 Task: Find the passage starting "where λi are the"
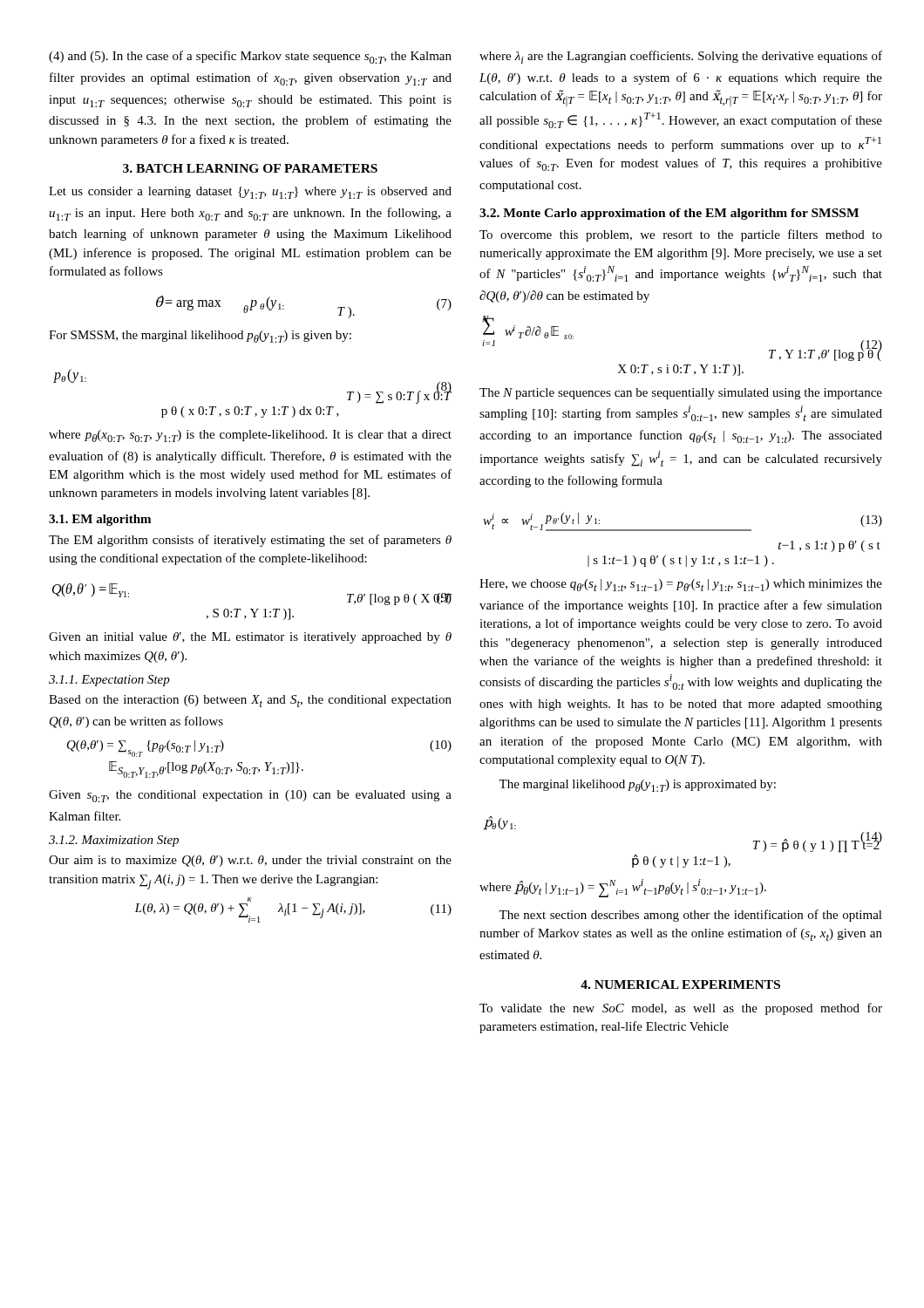681,121
